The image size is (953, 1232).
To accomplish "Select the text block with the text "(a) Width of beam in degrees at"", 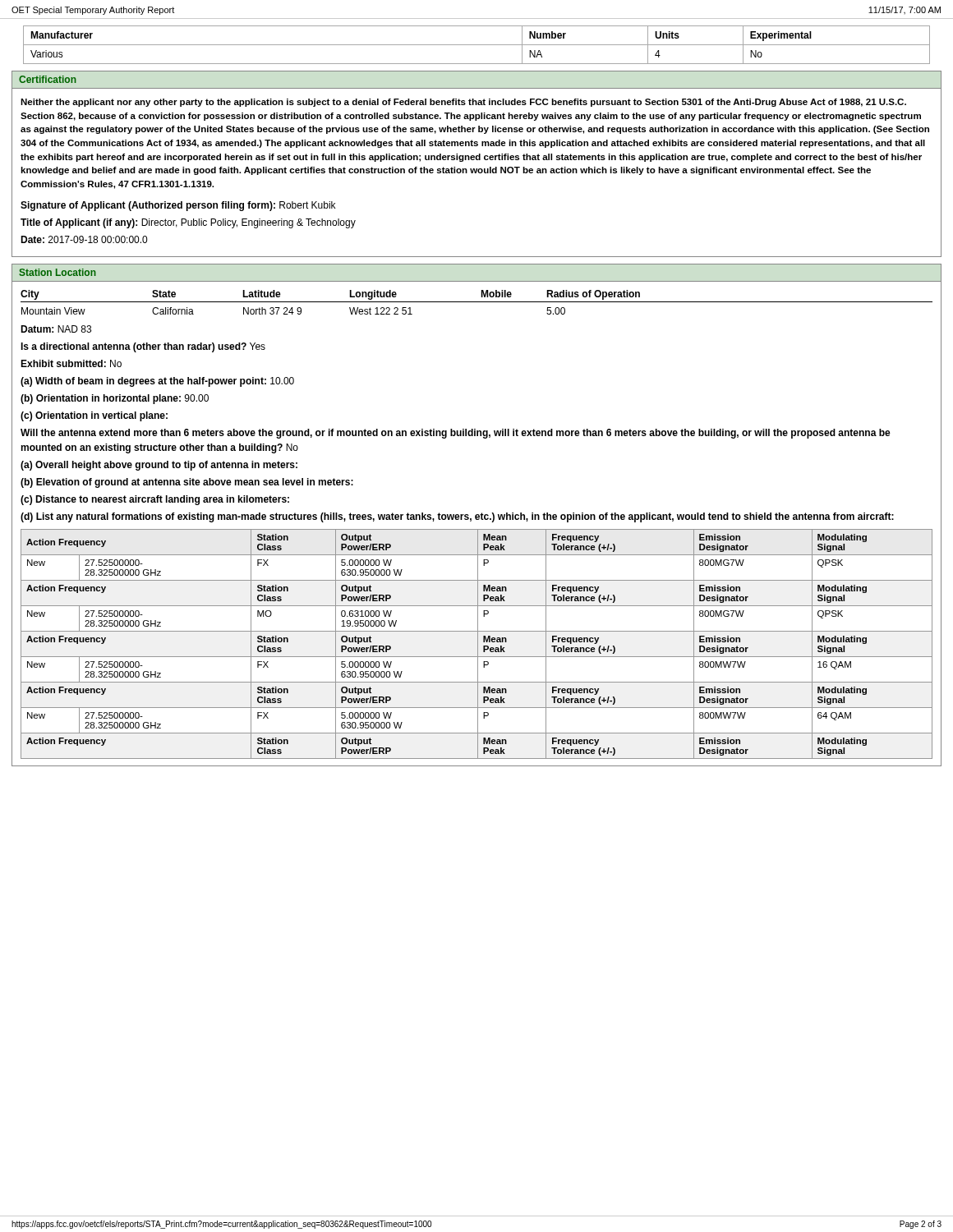I will coord(157,381).
